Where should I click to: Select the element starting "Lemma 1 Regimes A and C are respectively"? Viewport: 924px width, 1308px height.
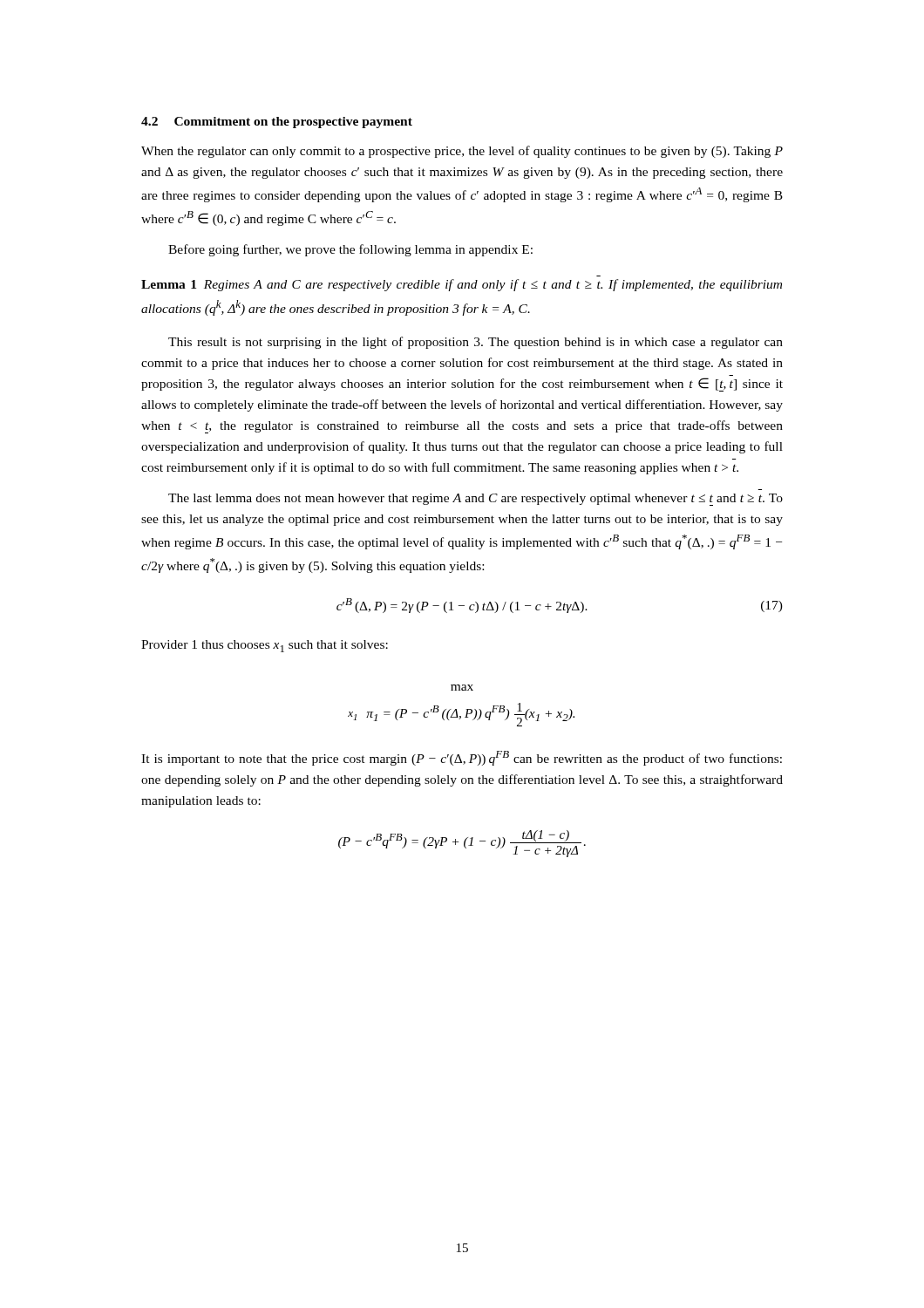pos(462,296)
